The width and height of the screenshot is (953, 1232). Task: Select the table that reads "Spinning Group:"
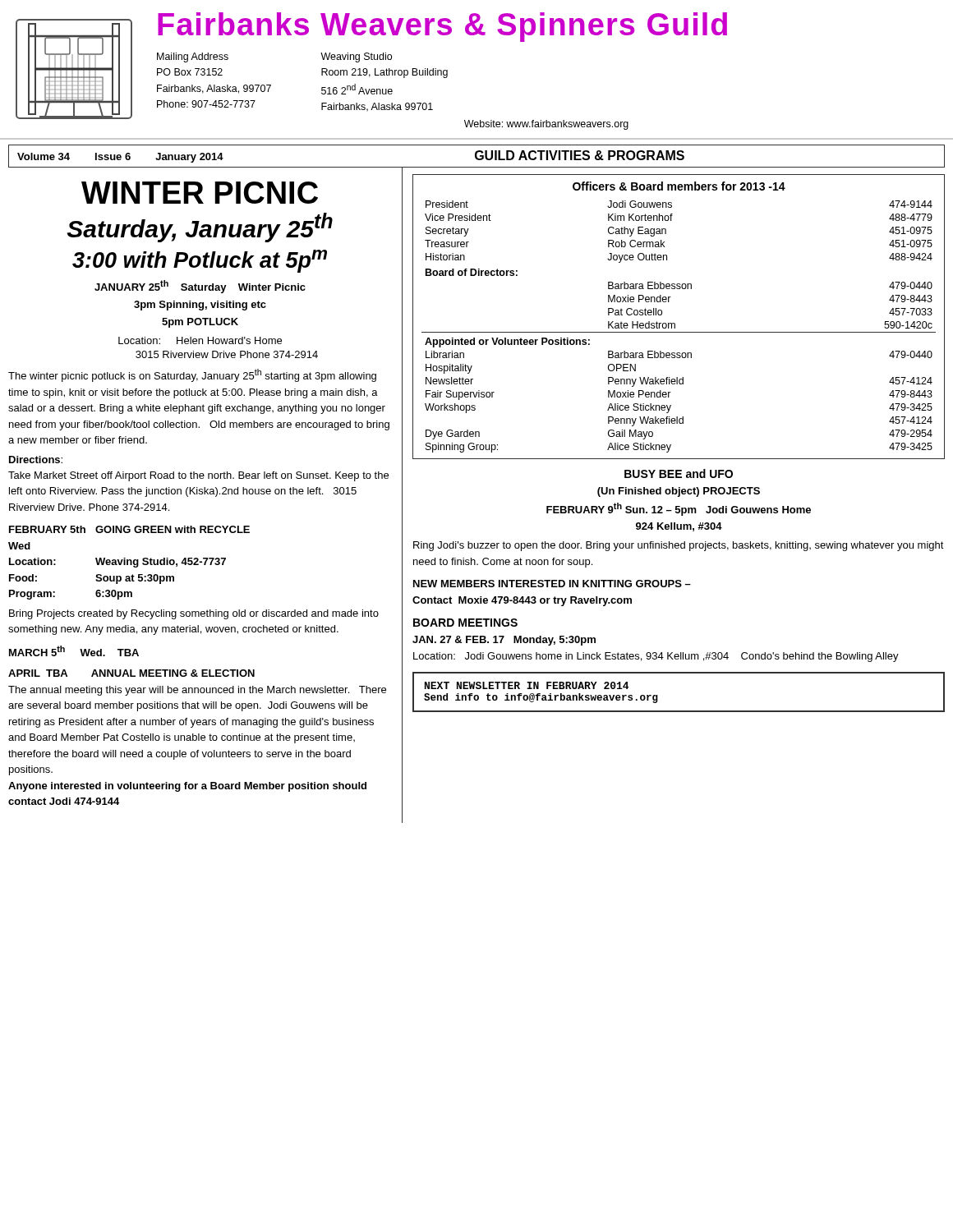tap(679, 317)
